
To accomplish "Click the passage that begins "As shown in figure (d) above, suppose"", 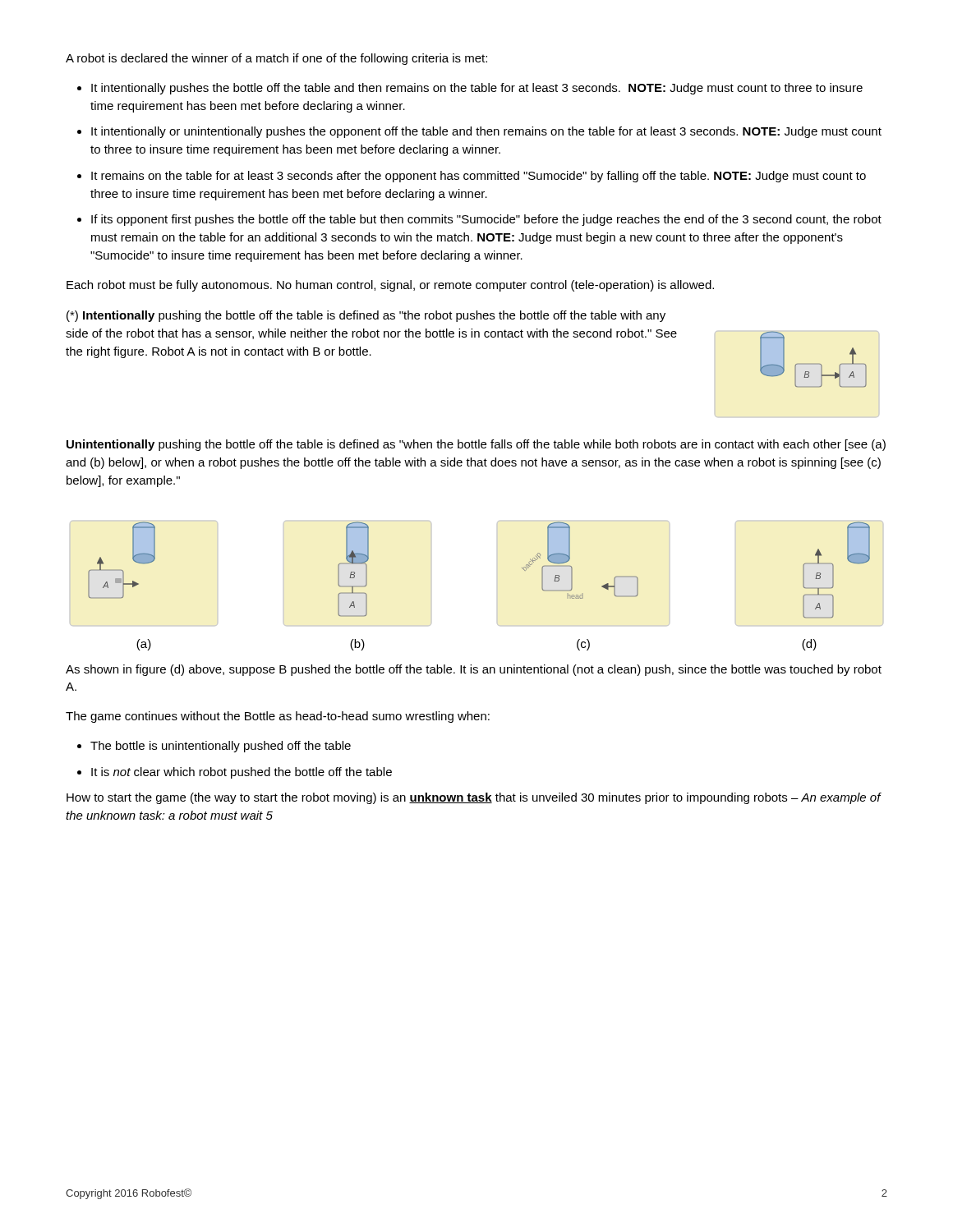I will (x=474, y=677).
